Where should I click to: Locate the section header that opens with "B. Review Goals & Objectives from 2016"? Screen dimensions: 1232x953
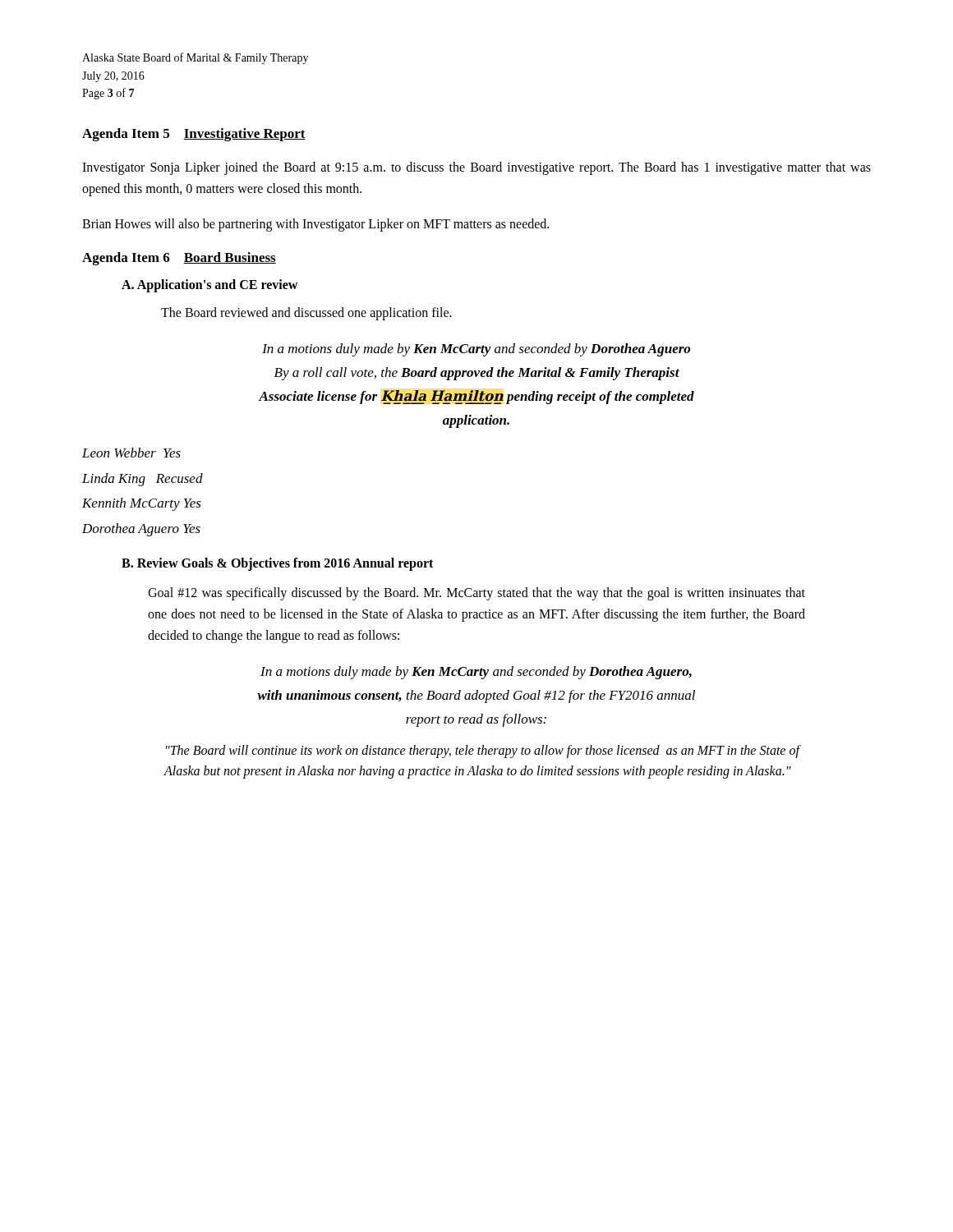277,563
